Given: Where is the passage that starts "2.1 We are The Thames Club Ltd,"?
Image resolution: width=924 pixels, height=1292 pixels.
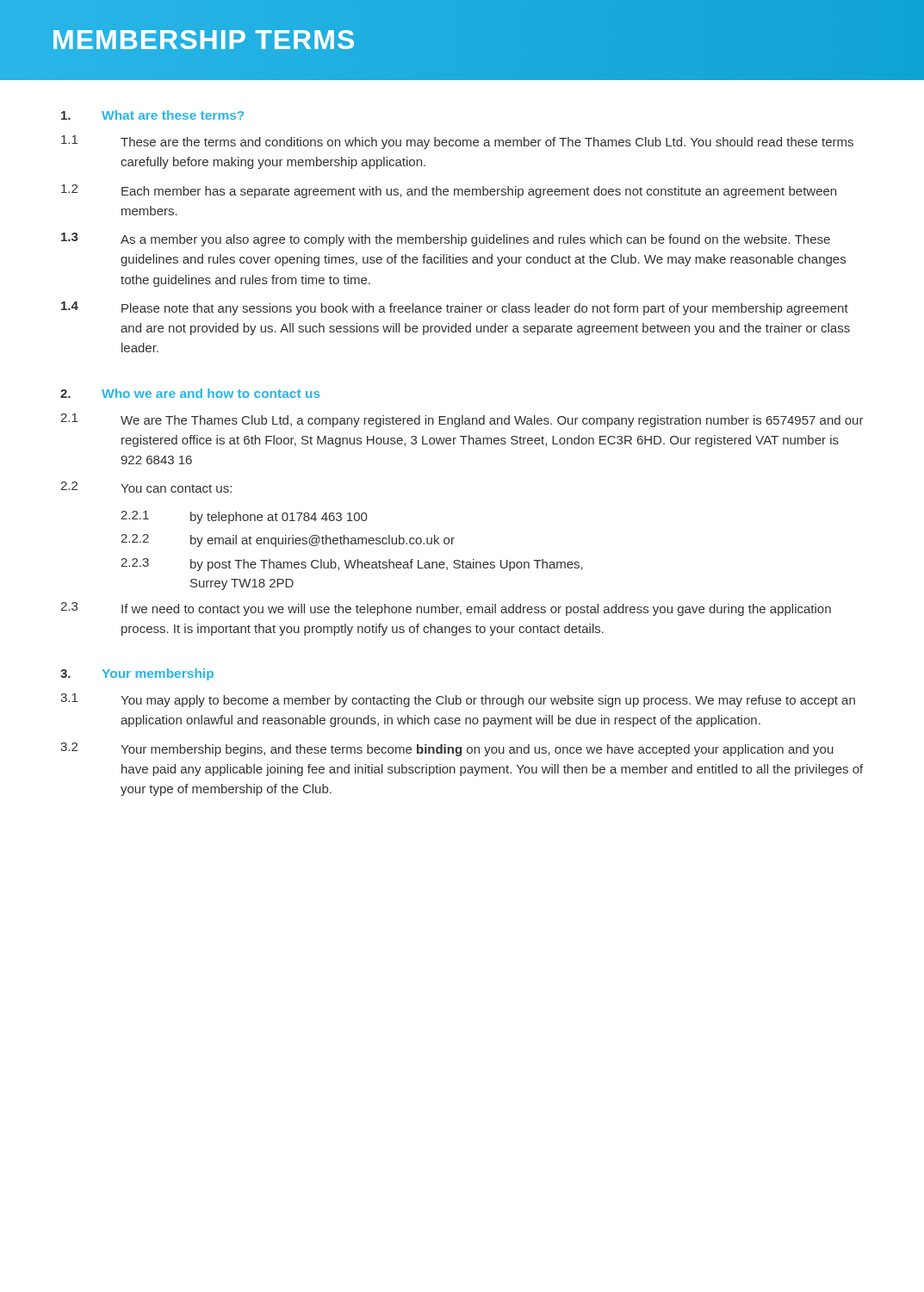Looking at the screenshot, I should [x=462, y=440].
